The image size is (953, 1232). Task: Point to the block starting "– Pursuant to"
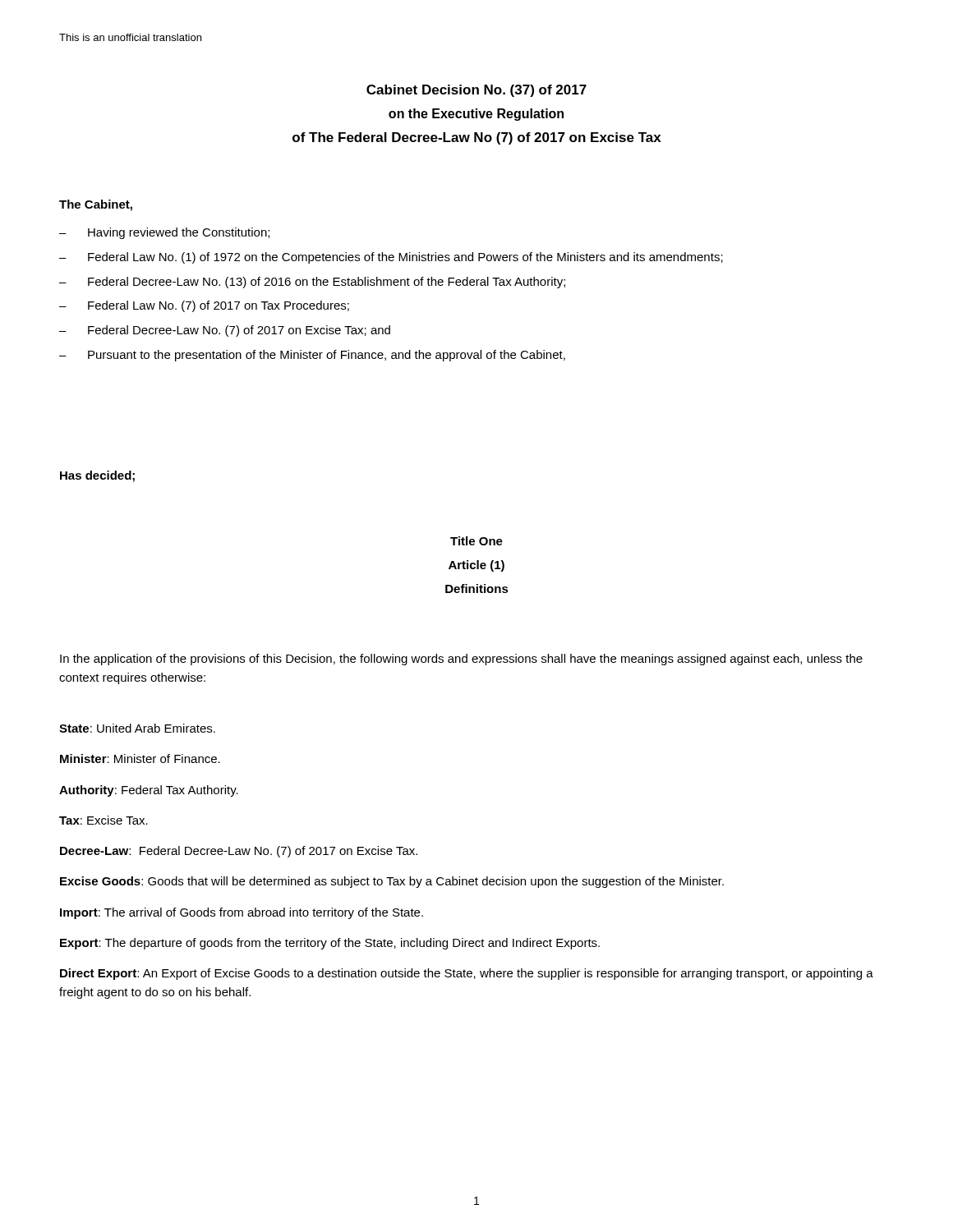470,355
